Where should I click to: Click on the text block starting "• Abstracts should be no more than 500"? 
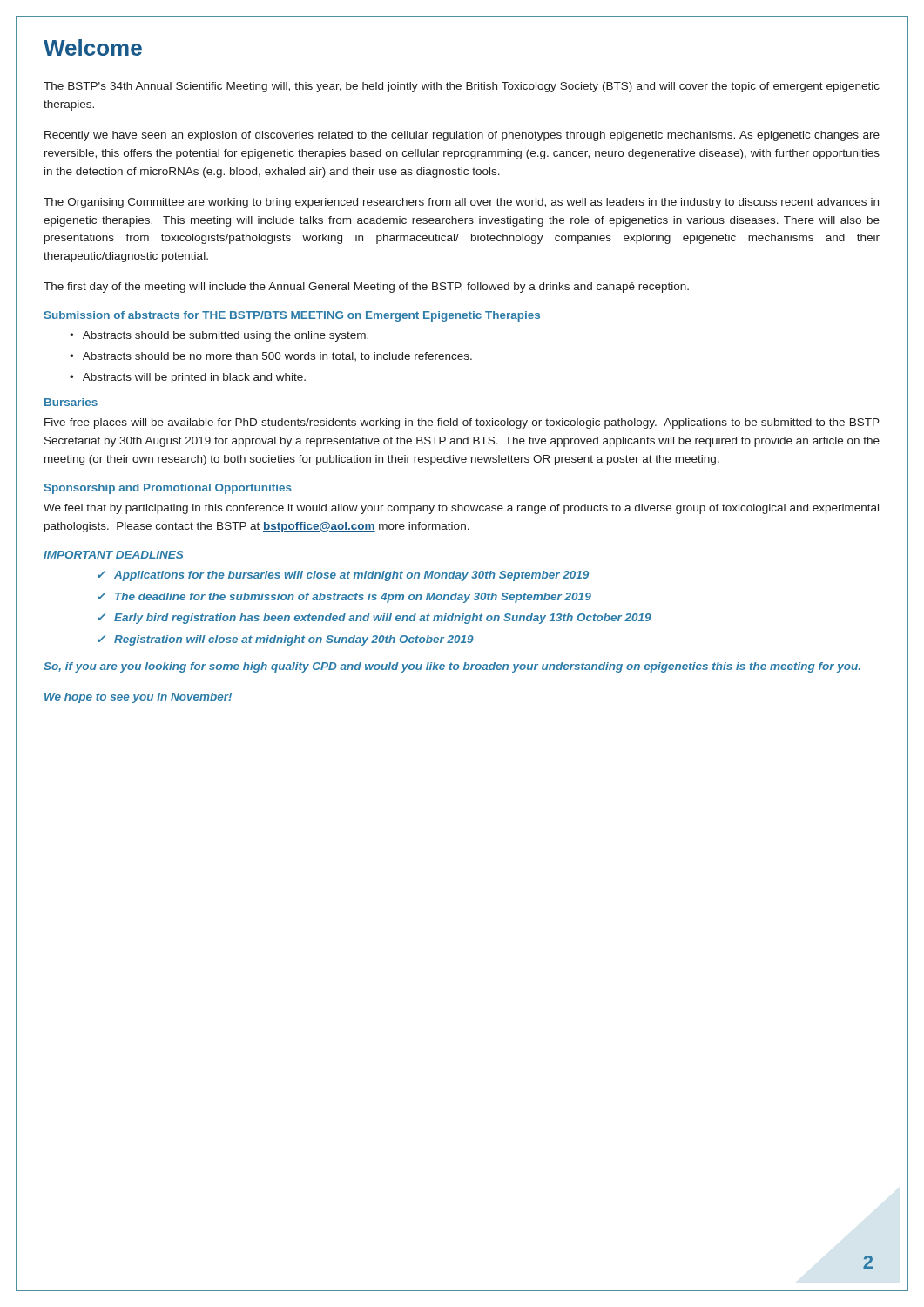(271, 357)
